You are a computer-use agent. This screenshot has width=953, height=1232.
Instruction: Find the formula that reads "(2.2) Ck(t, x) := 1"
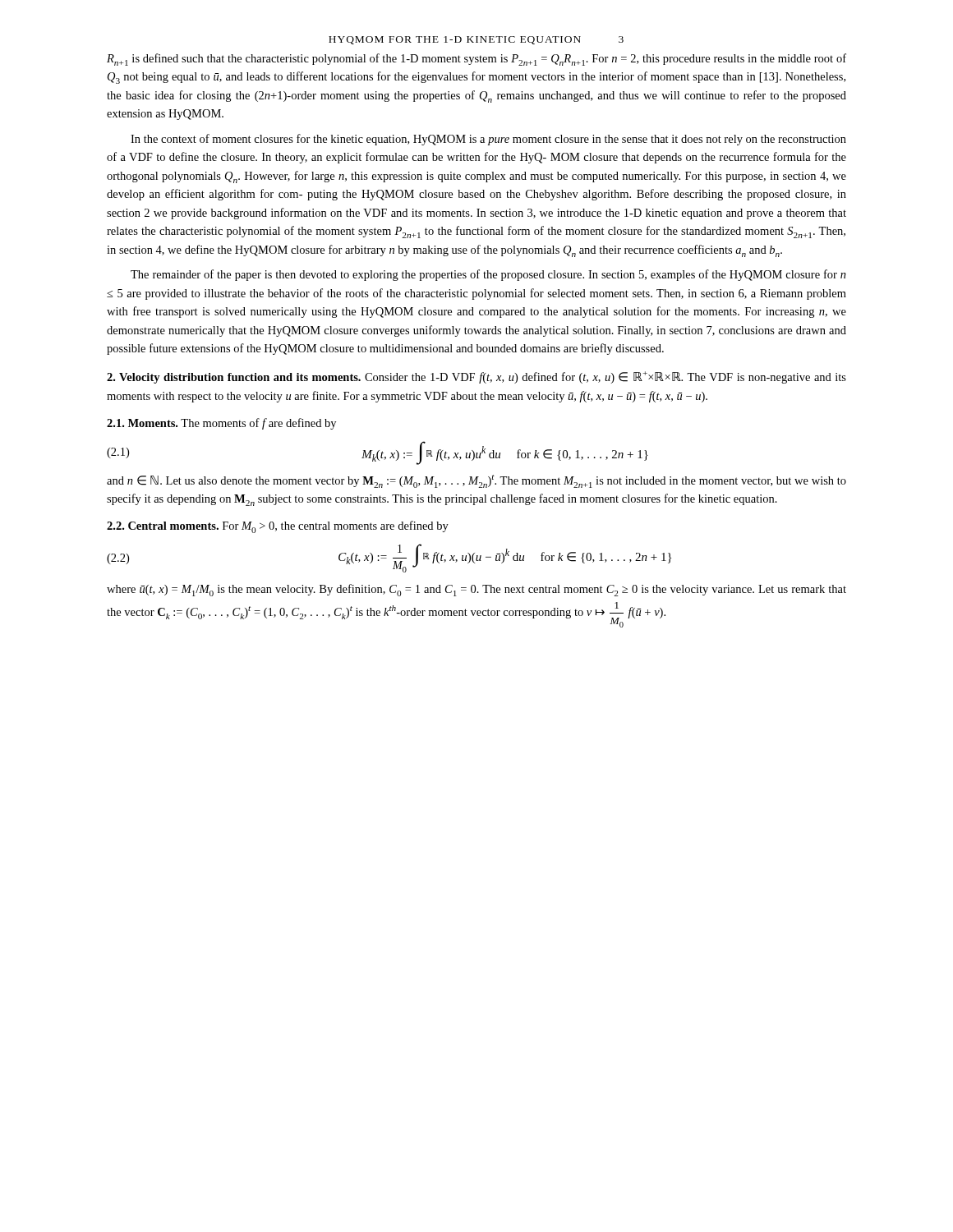tap(476, 557)
